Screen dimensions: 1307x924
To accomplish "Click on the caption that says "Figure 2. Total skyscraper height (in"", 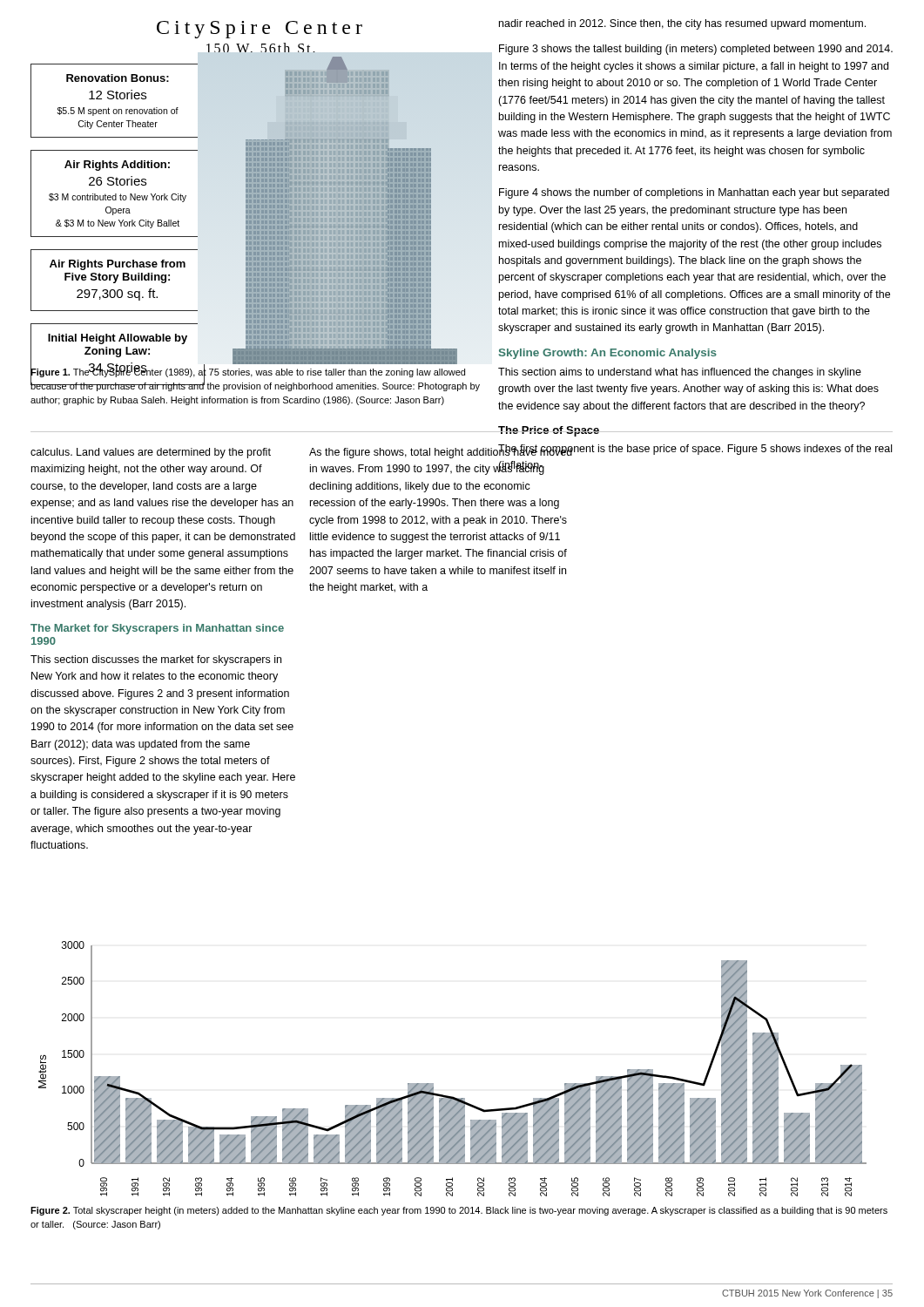I will (x=459, y=1217).
